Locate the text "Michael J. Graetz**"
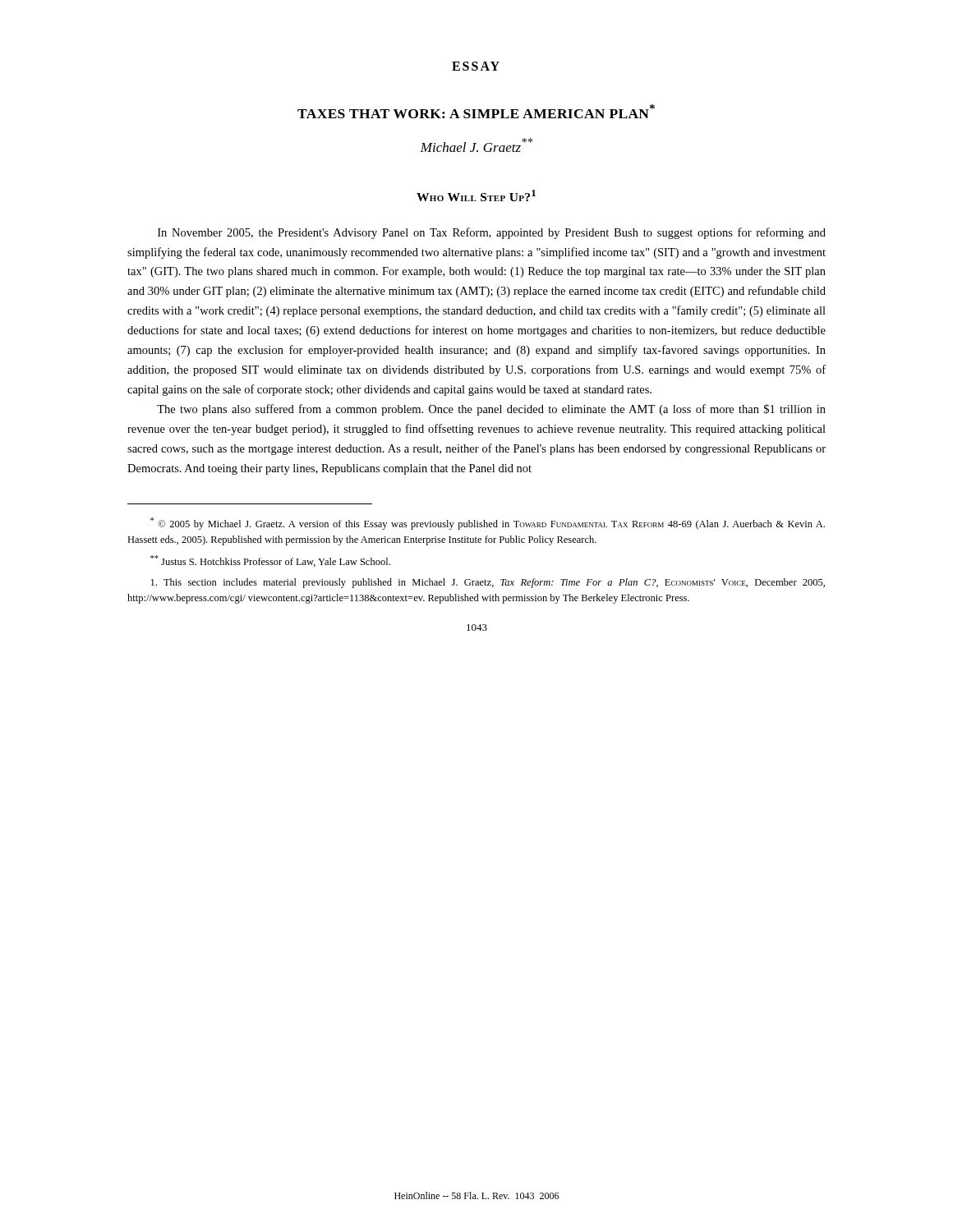Screen dimensions: 1232x953 (476, 145)
